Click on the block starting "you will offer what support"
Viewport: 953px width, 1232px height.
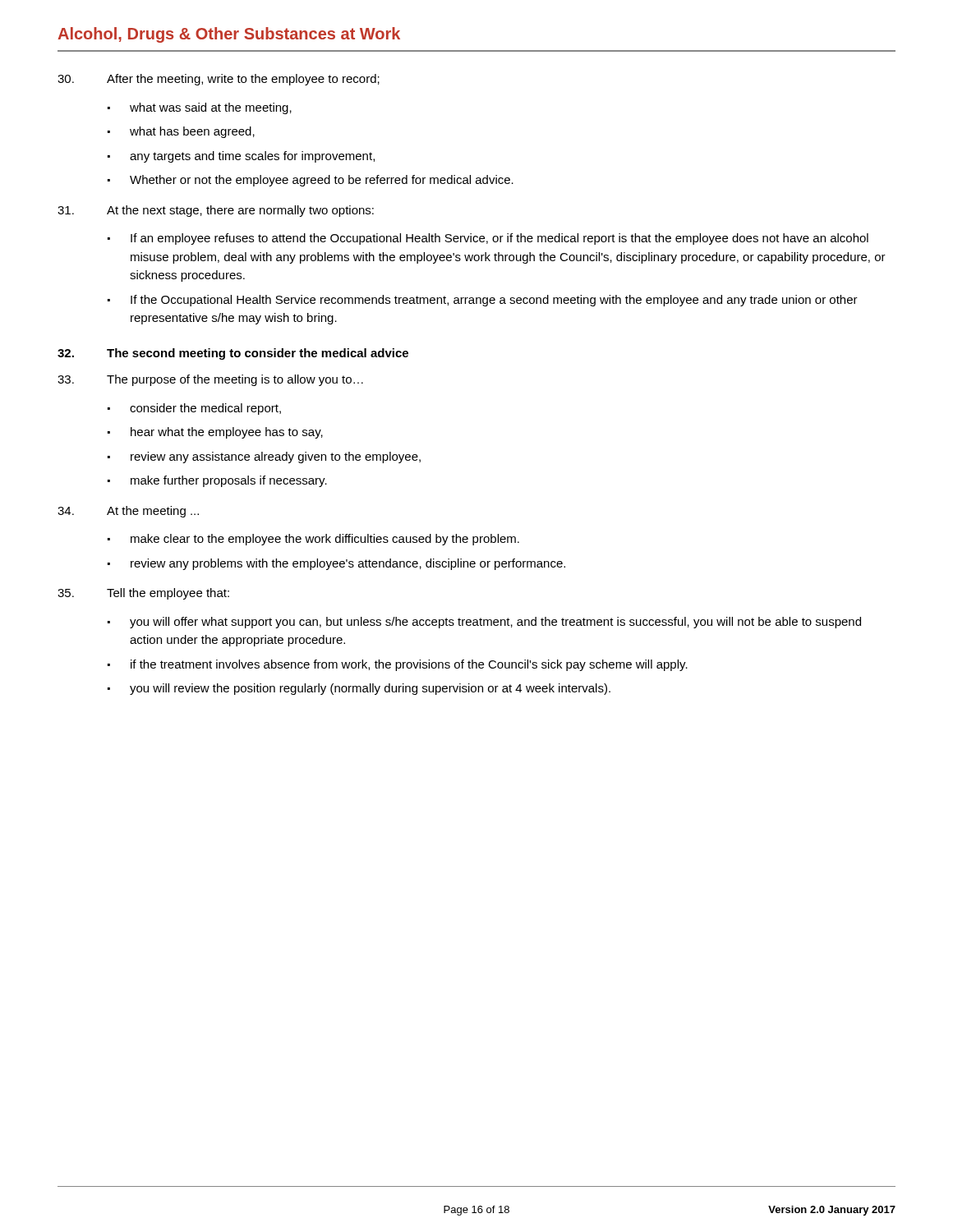point(513,631)
